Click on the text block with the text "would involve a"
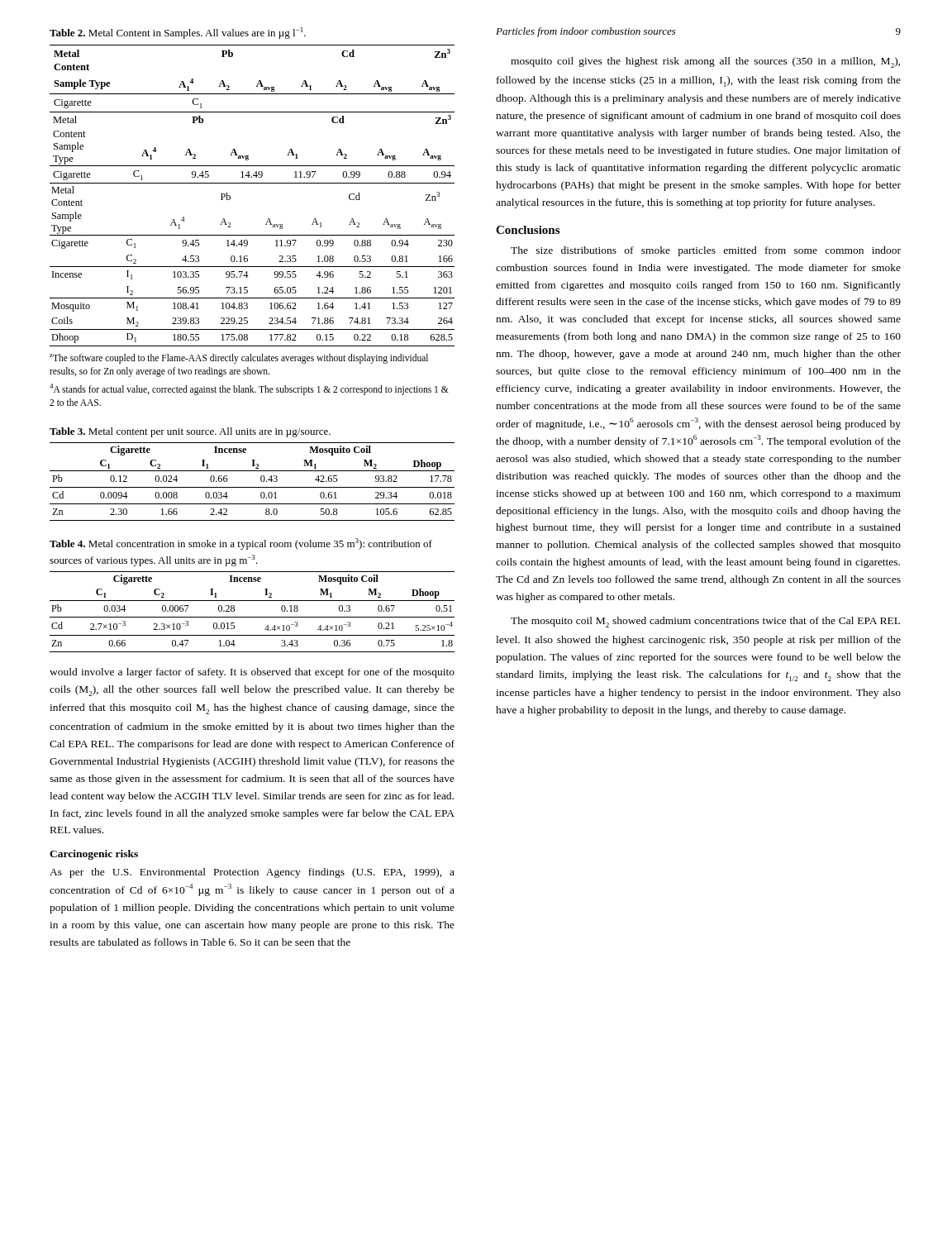 252,751
